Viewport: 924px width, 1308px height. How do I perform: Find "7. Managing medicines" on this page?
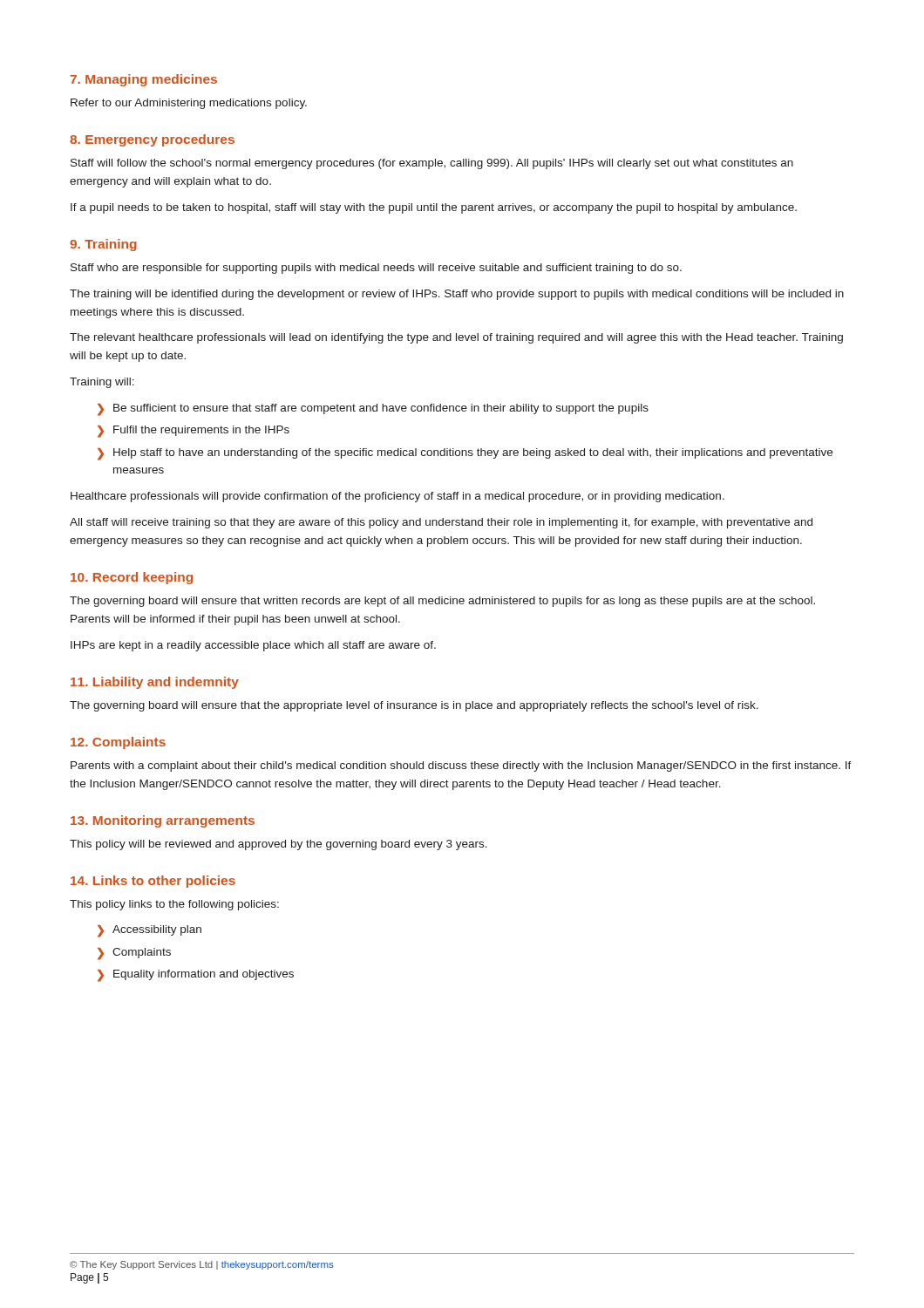144,79
